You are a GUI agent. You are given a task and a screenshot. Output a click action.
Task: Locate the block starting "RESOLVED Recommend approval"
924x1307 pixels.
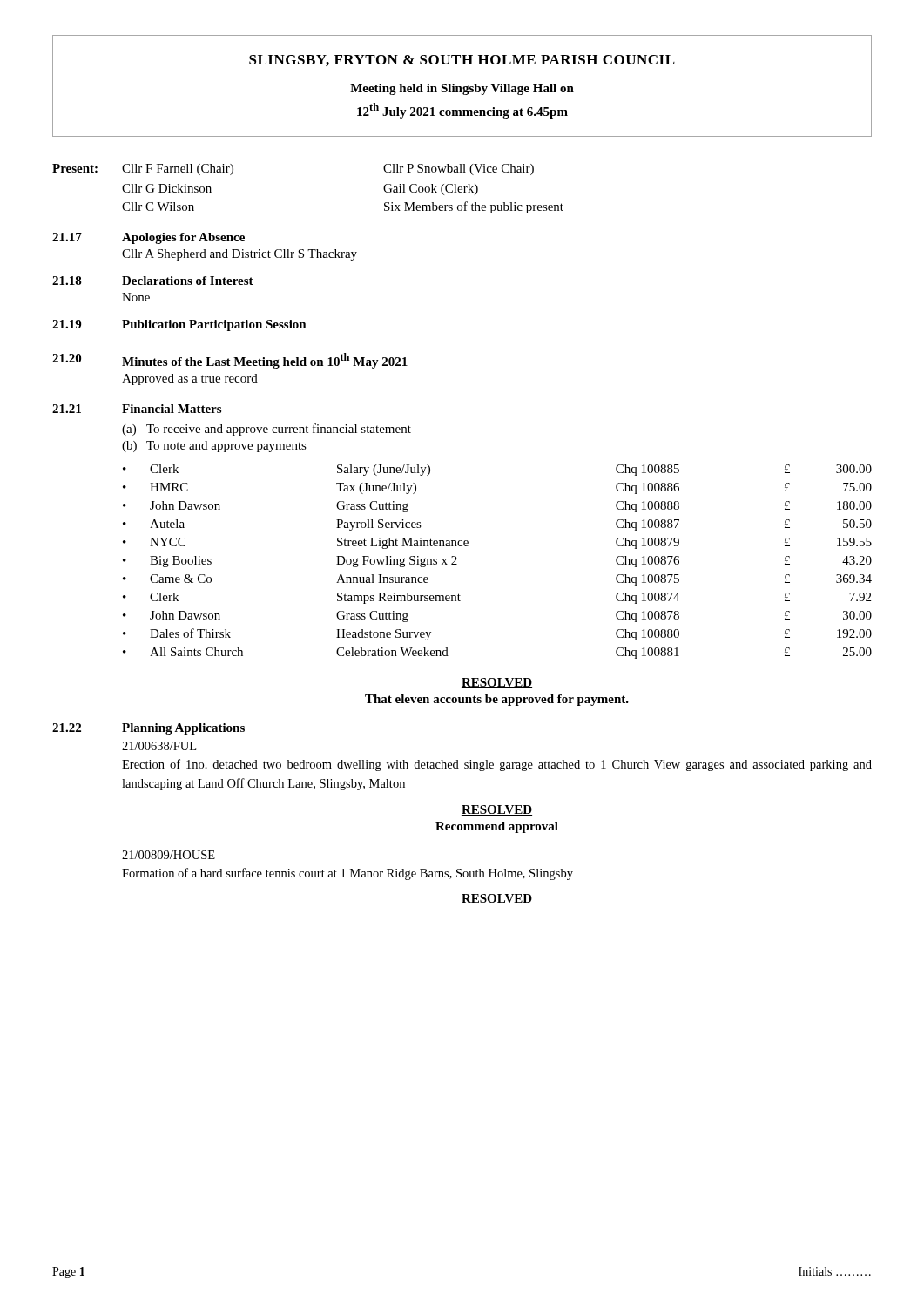tap(497, 818)
